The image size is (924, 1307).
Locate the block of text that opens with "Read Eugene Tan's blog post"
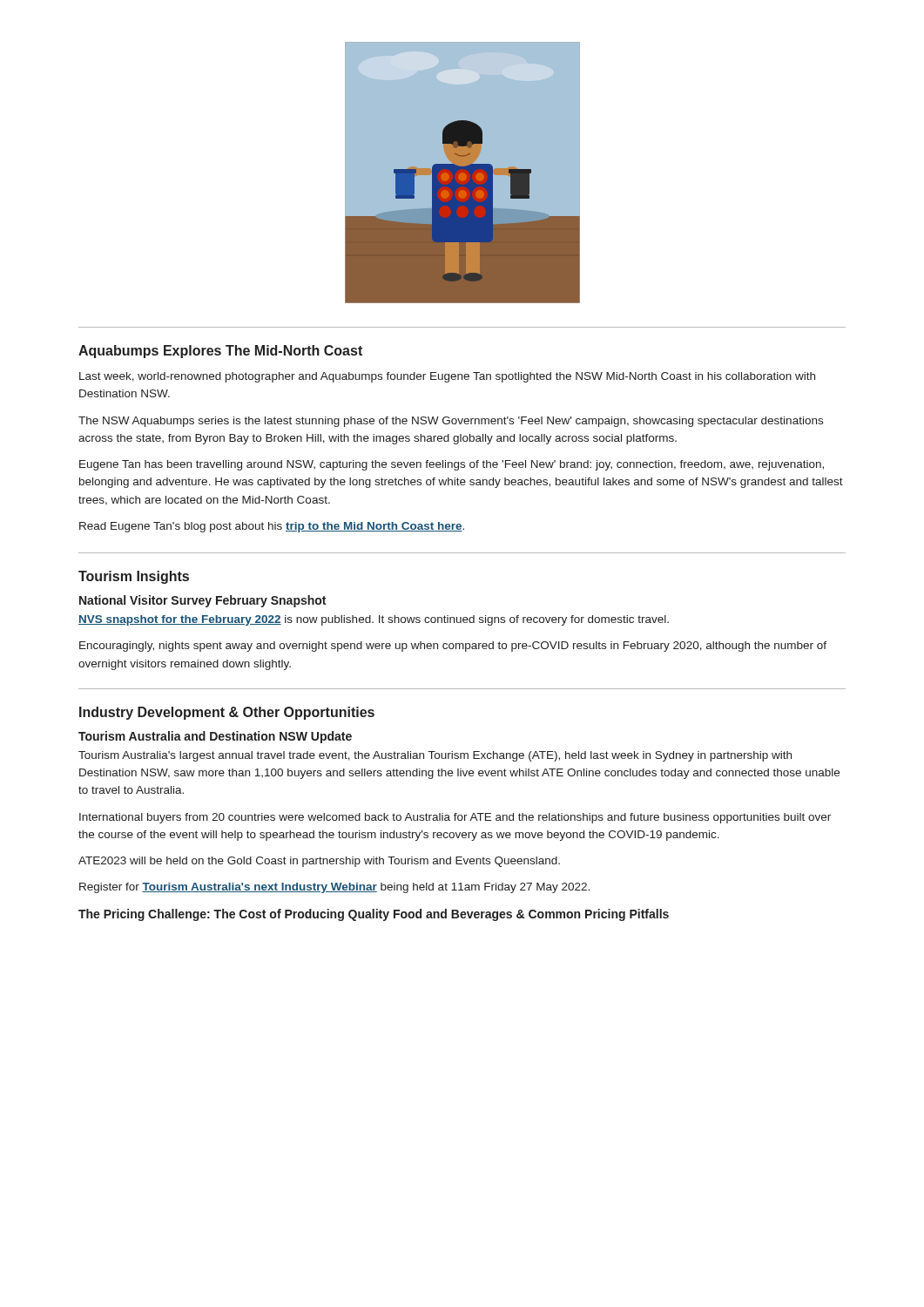point(272,526)
